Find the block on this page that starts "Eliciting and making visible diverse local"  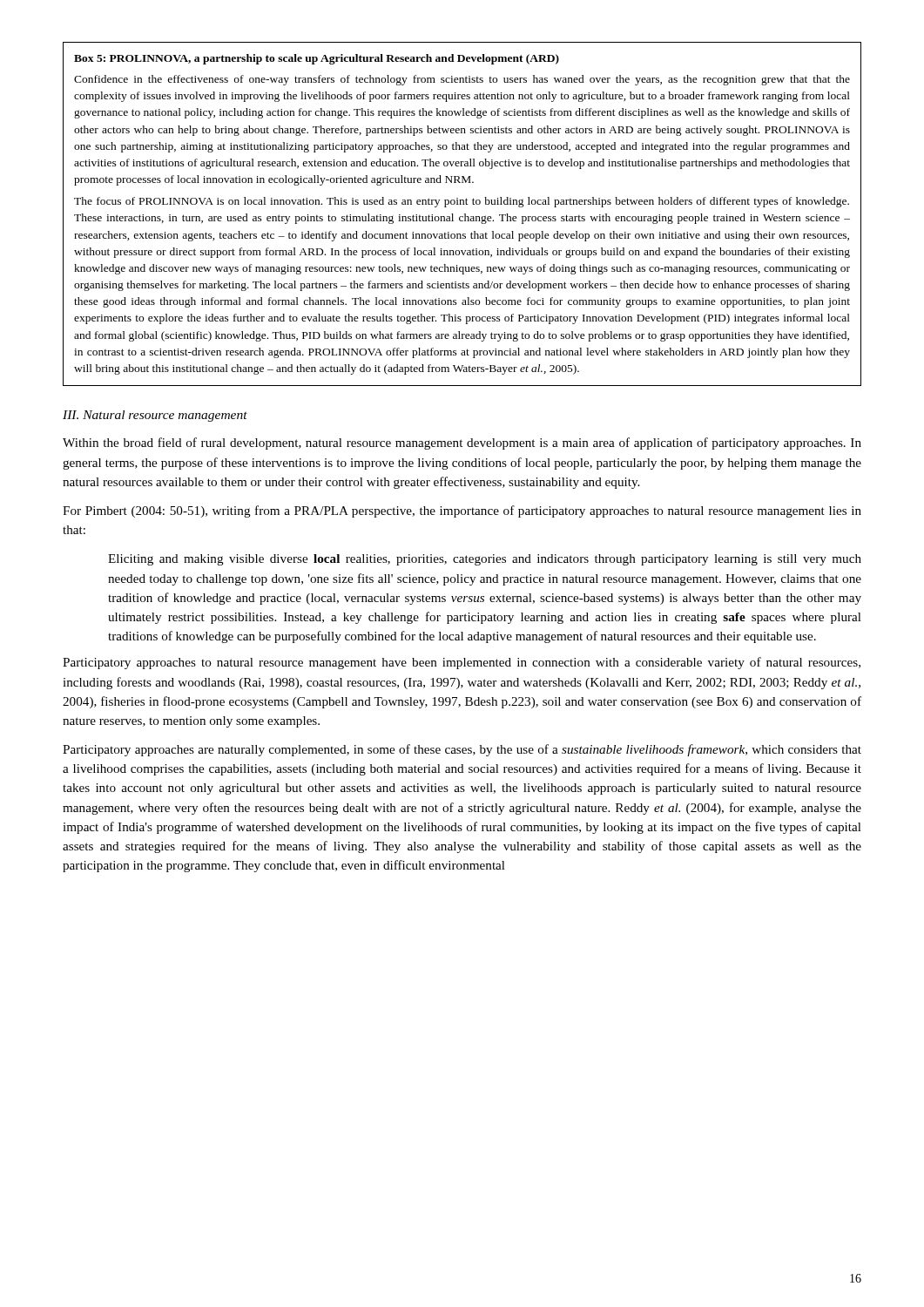coord(485,597)
